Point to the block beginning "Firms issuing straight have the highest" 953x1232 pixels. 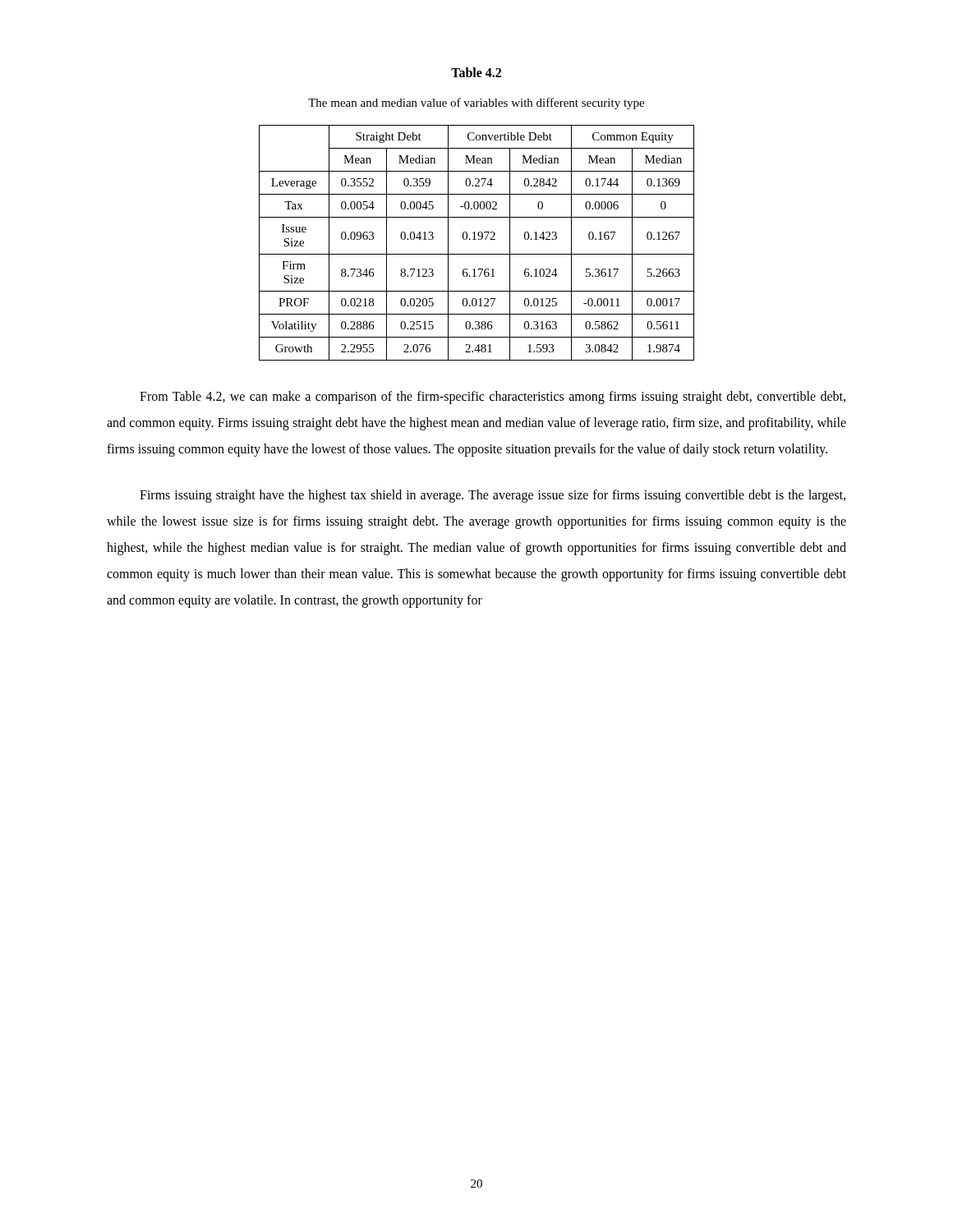click(476, 547)
